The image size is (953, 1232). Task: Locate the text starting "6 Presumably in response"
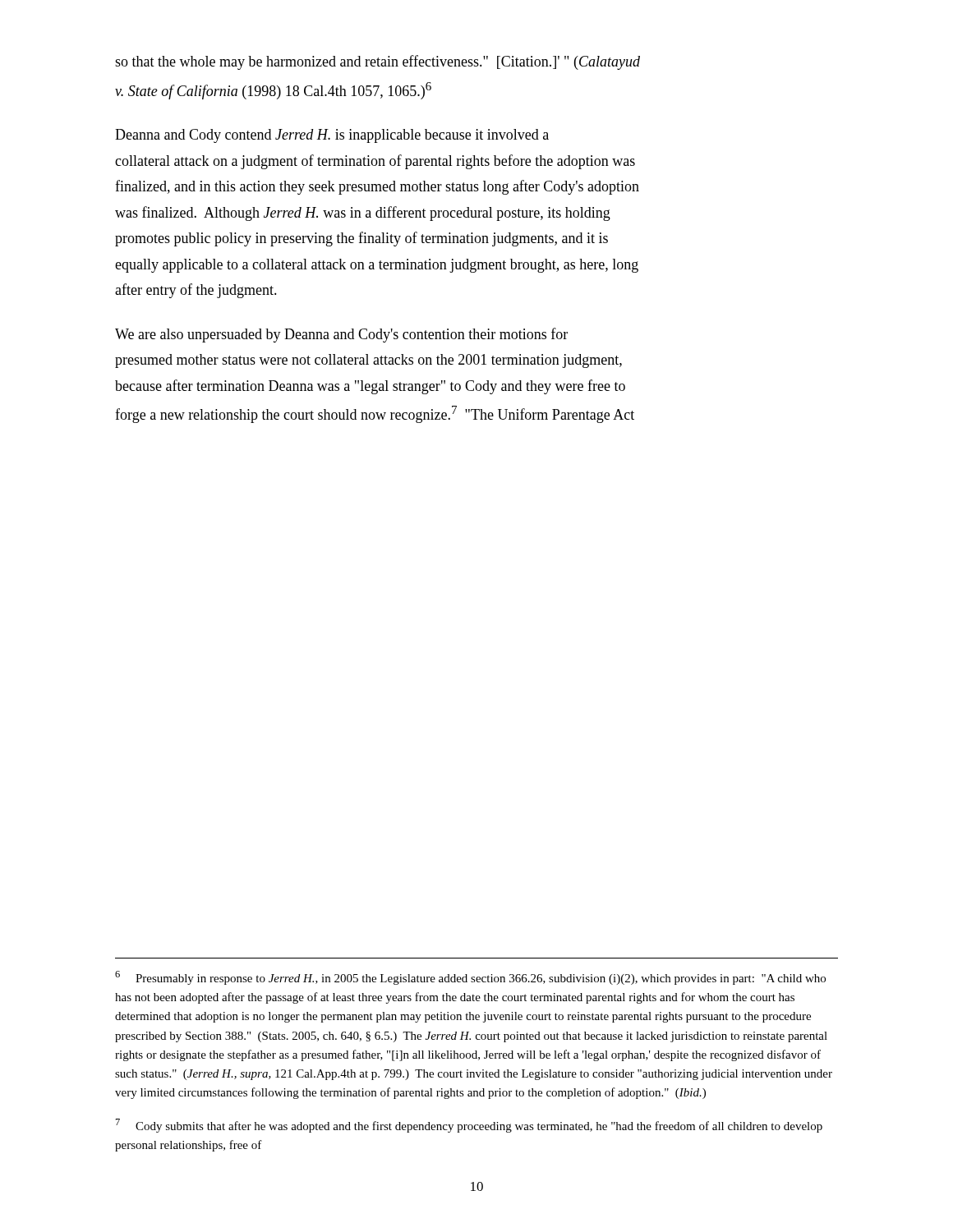[476, 1035]
